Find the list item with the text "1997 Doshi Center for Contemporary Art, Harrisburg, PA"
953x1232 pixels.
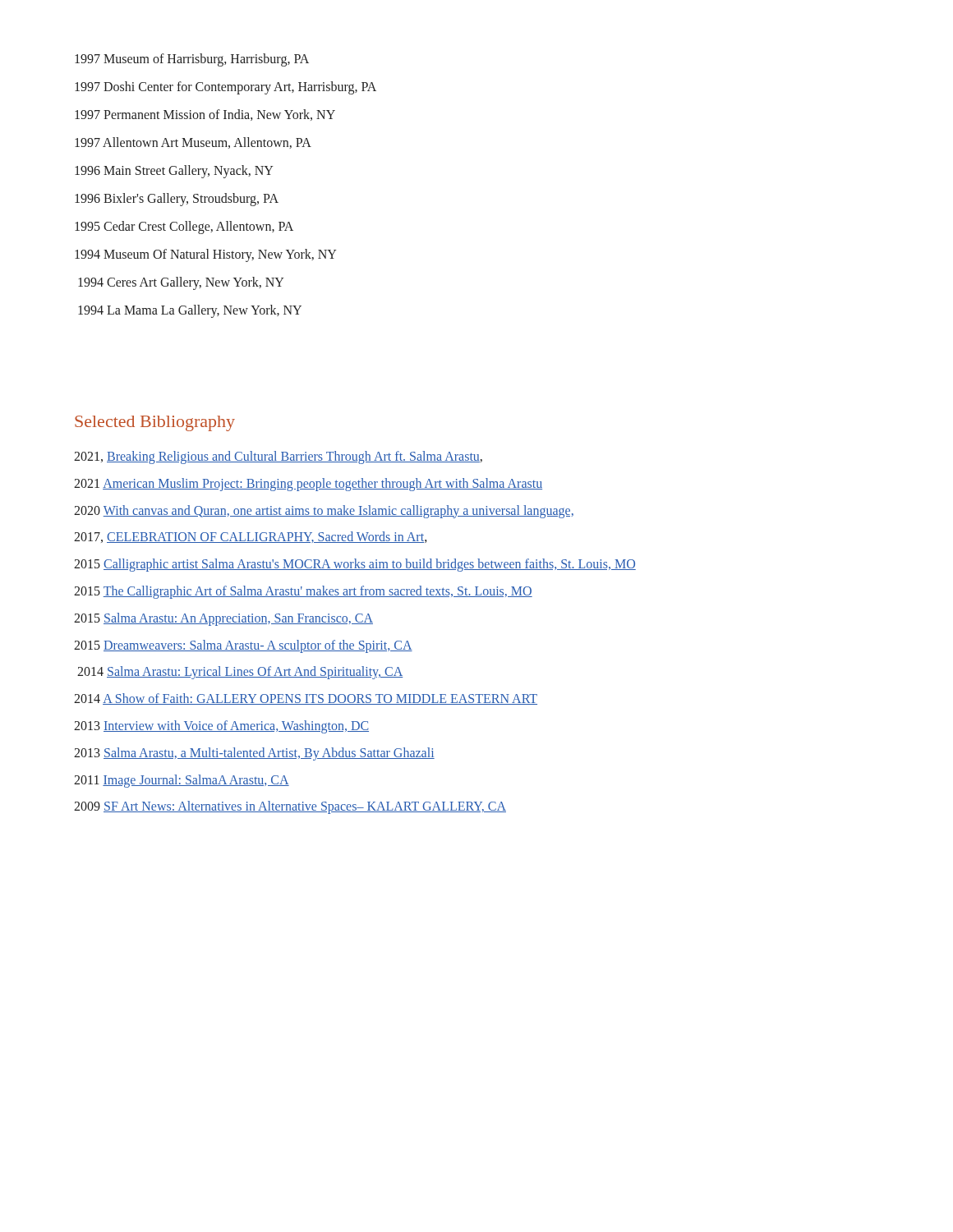tap(225, 87)
